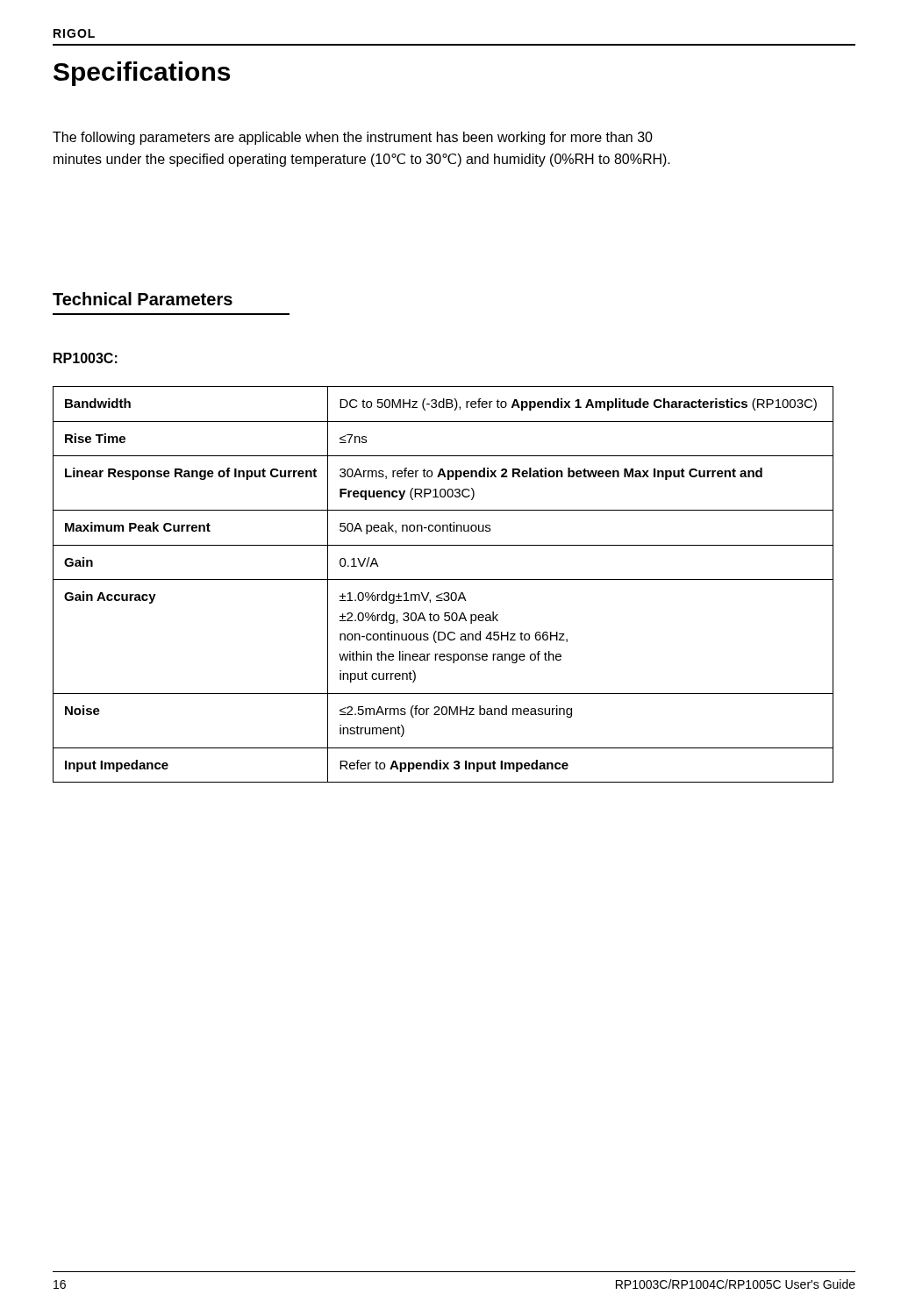This screenshot has width=908, height=1316.
Task: Click on the passage starting "Technical Parameters"
Action: [143, 299]
